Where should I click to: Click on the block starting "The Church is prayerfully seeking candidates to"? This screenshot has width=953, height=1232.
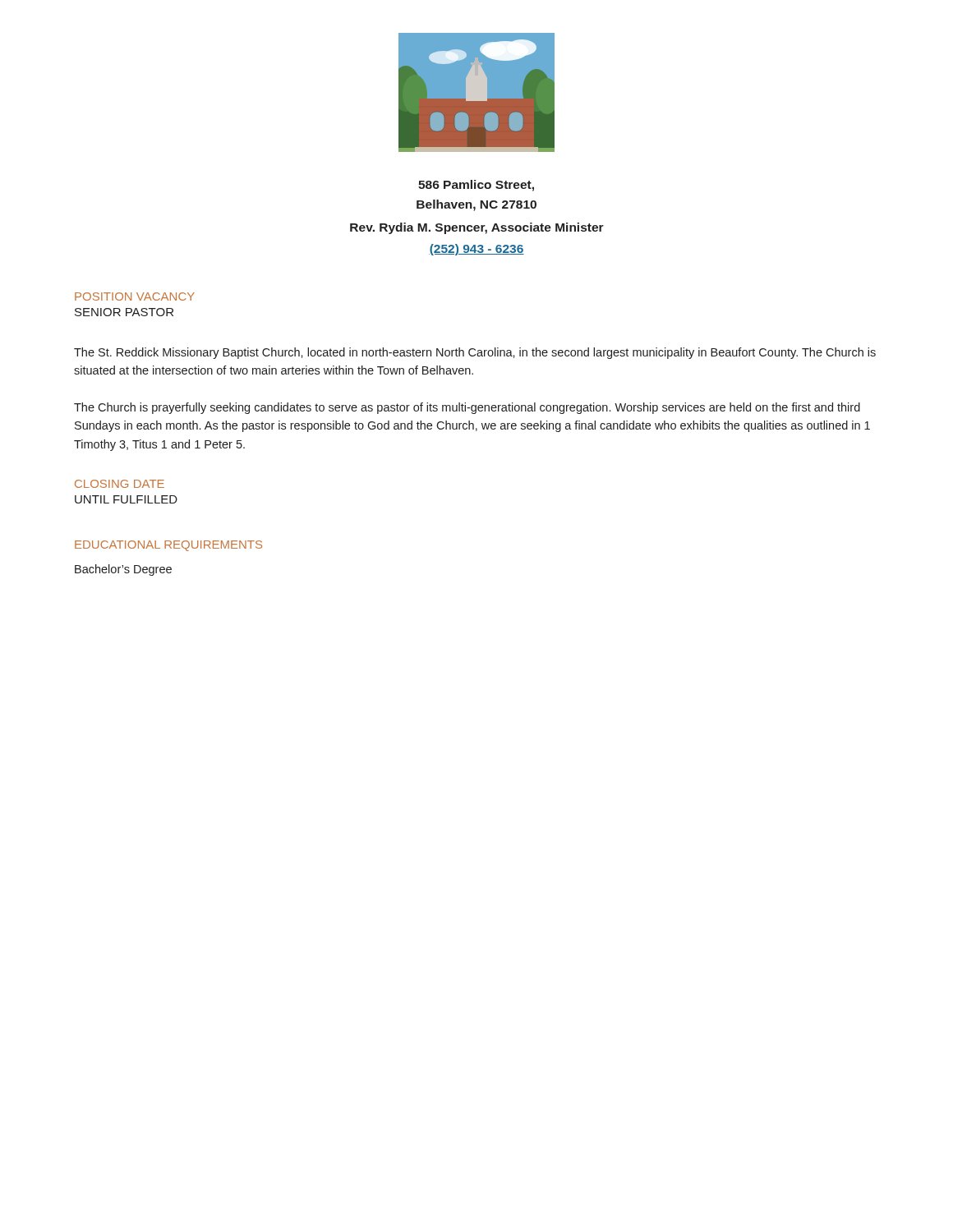coord(472,426)
